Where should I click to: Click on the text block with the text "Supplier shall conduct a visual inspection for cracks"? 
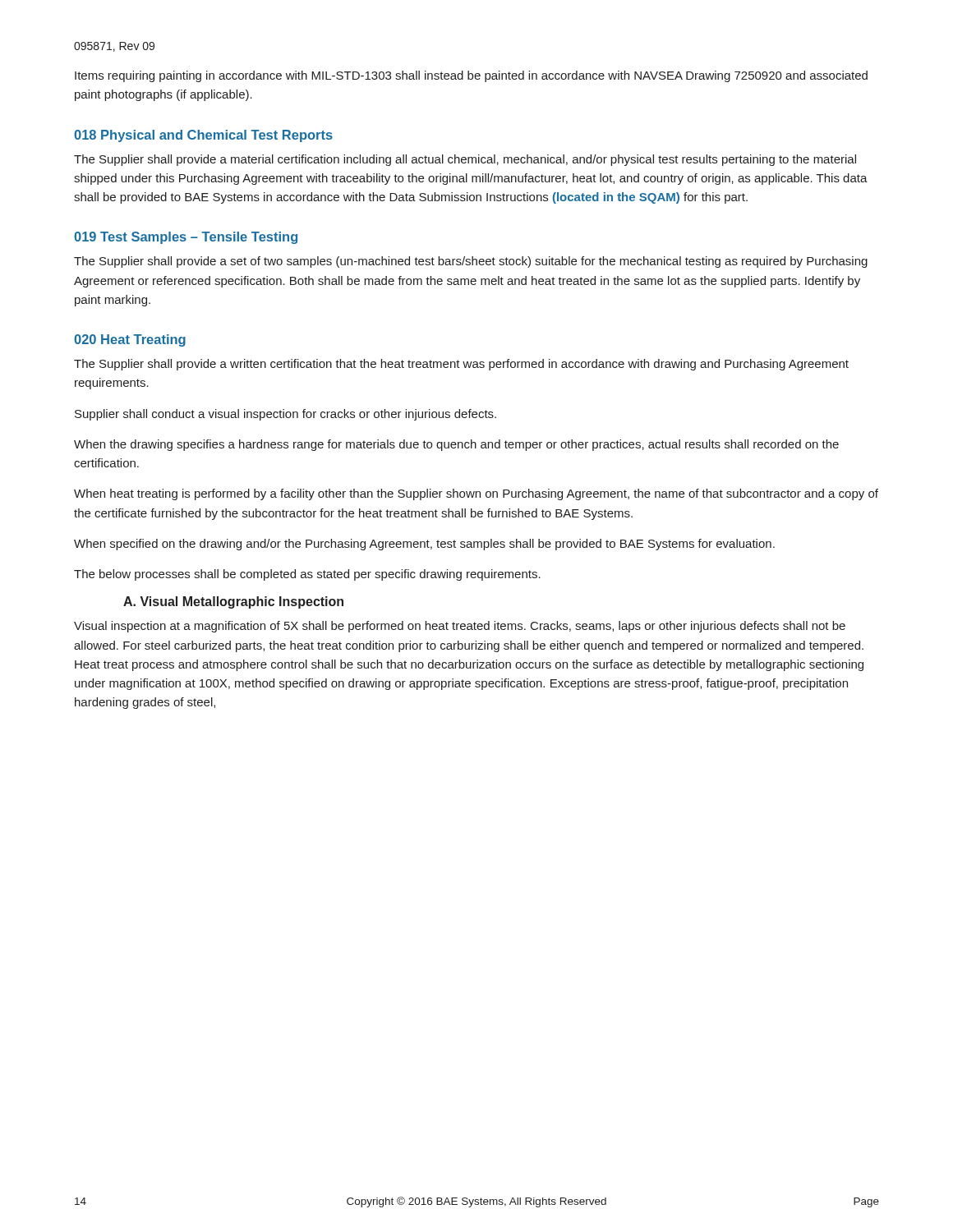(286, 413)
